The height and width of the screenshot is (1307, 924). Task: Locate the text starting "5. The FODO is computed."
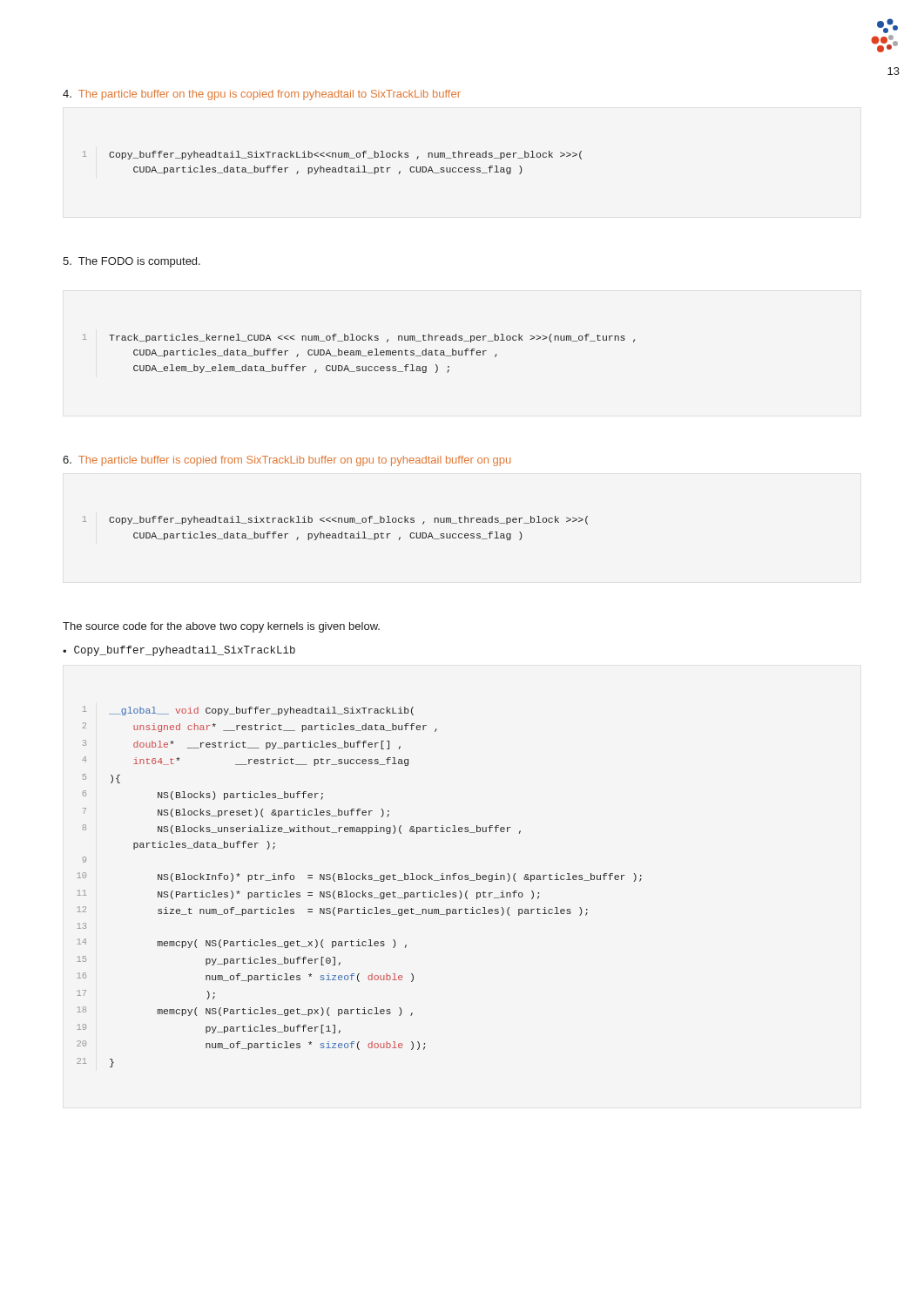pos(132,261)
